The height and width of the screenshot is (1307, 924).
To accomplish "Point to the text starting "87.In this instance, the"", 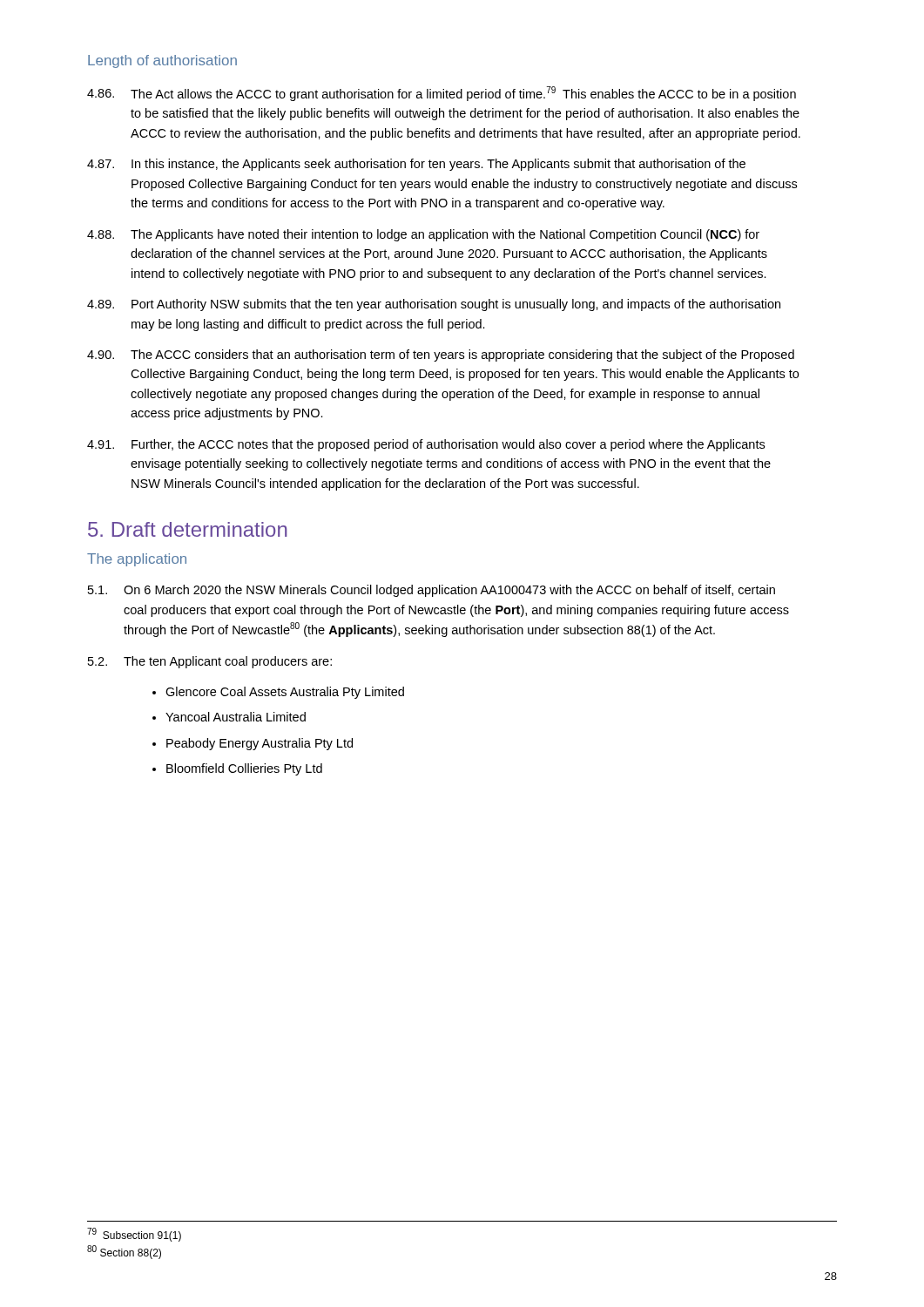I will pos(444,184).
